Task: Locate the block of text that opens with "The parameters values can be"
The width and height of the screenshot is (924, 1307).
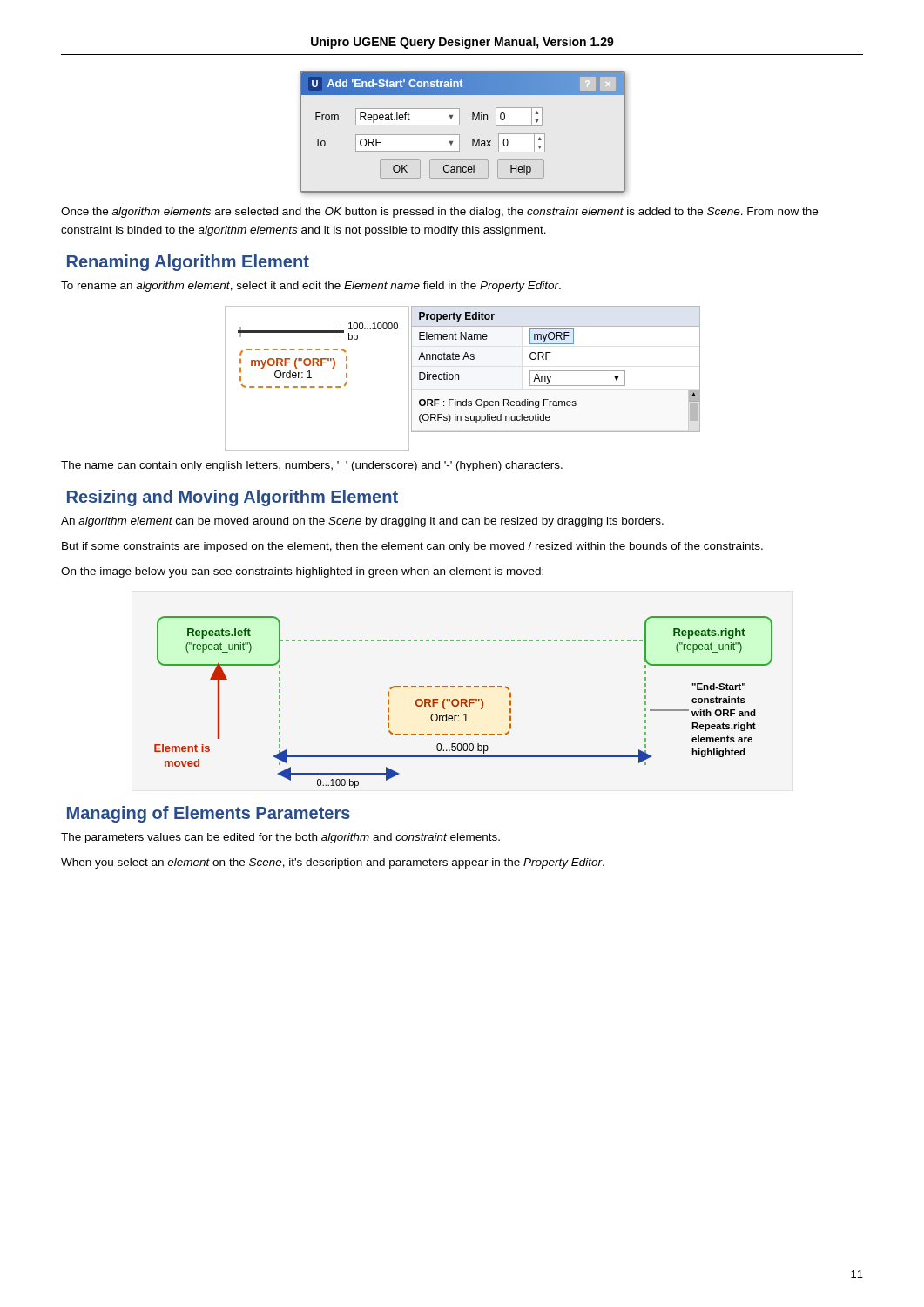Action: click(x=281, y=837)
